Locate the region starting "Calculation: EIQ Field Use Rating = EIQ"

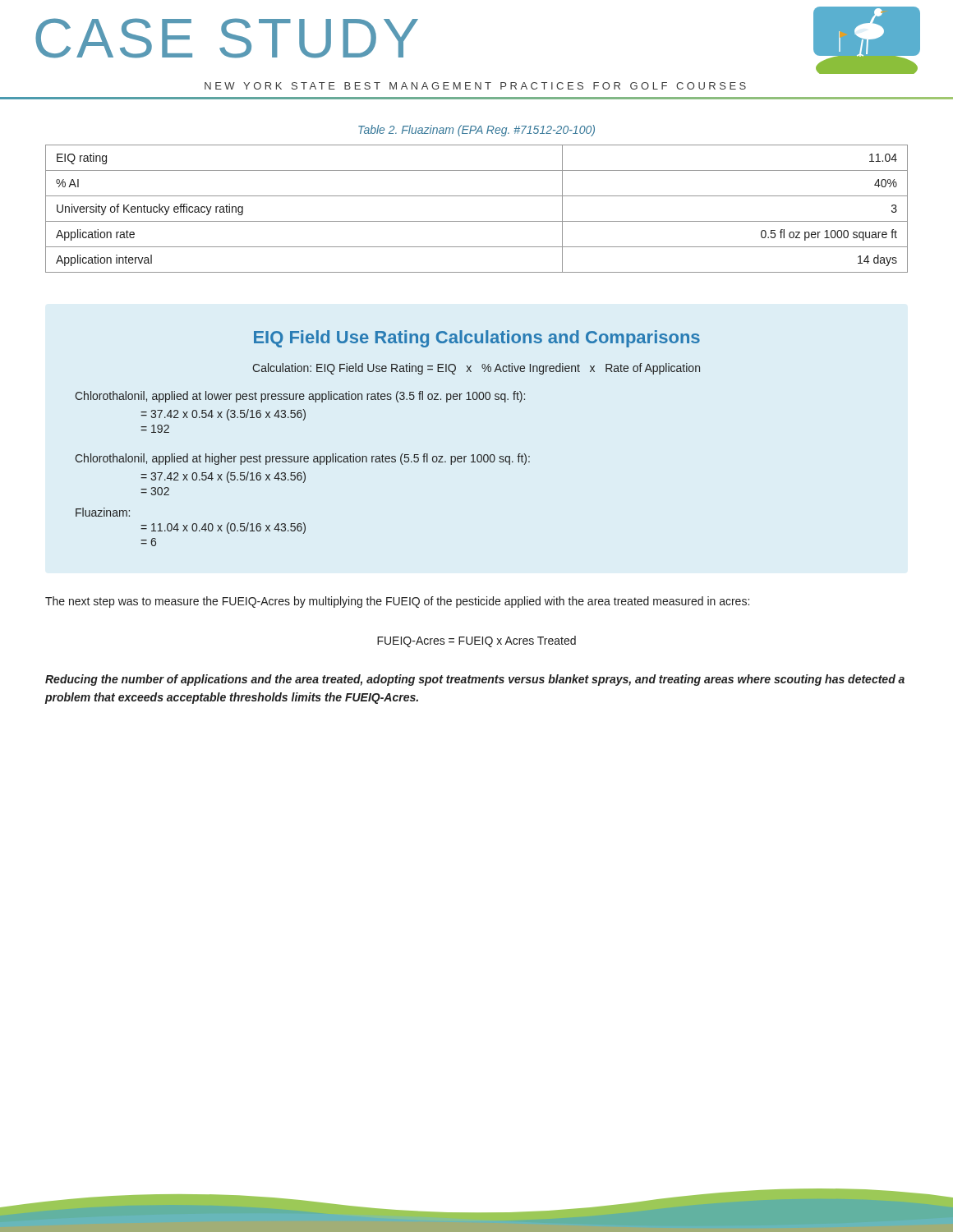click(x=476, y=368)
